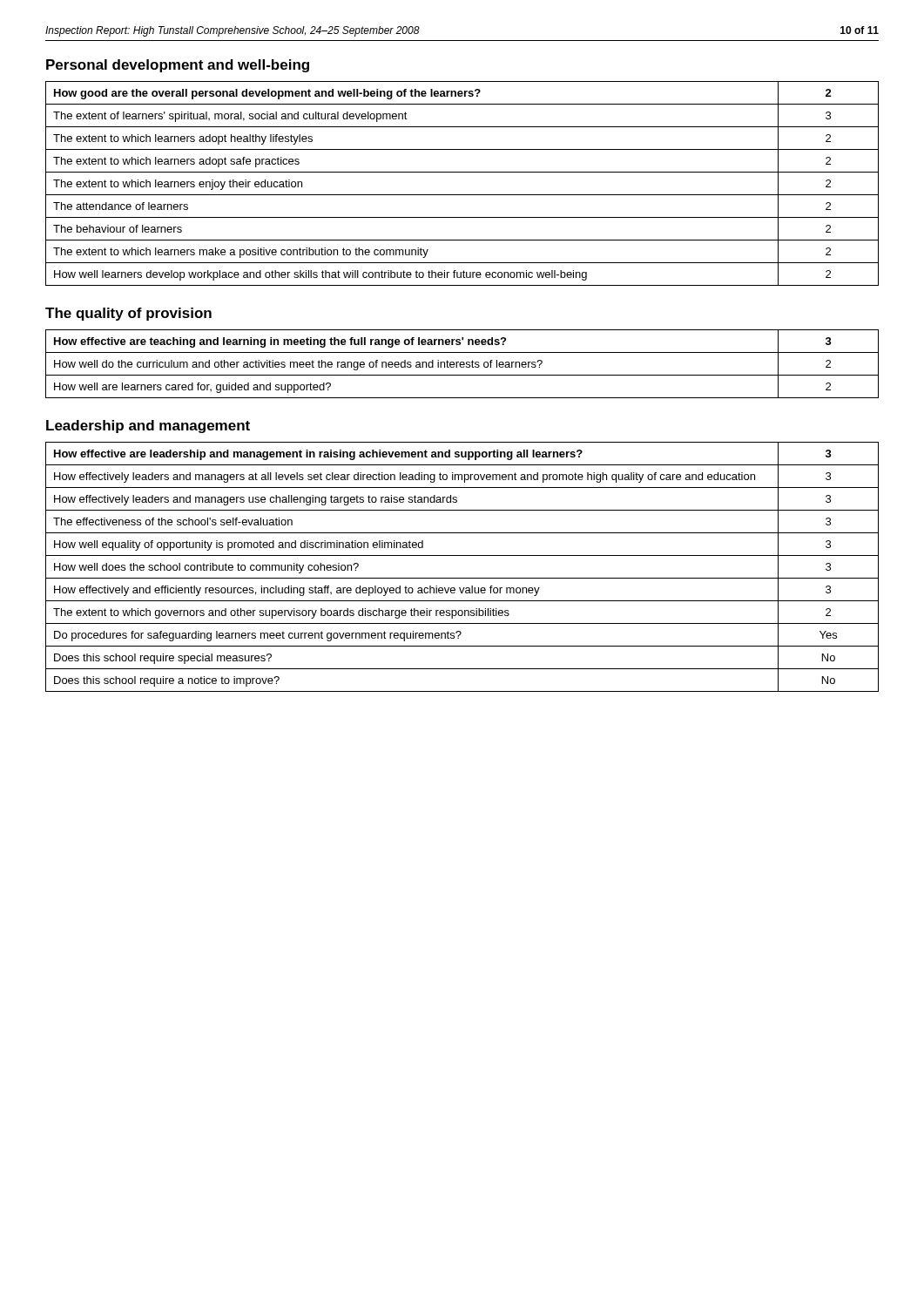The image size is (924, 1307).
Task: Find "Leadership and management" on this page
Action: pyautogui.click(x=148, y=427)
